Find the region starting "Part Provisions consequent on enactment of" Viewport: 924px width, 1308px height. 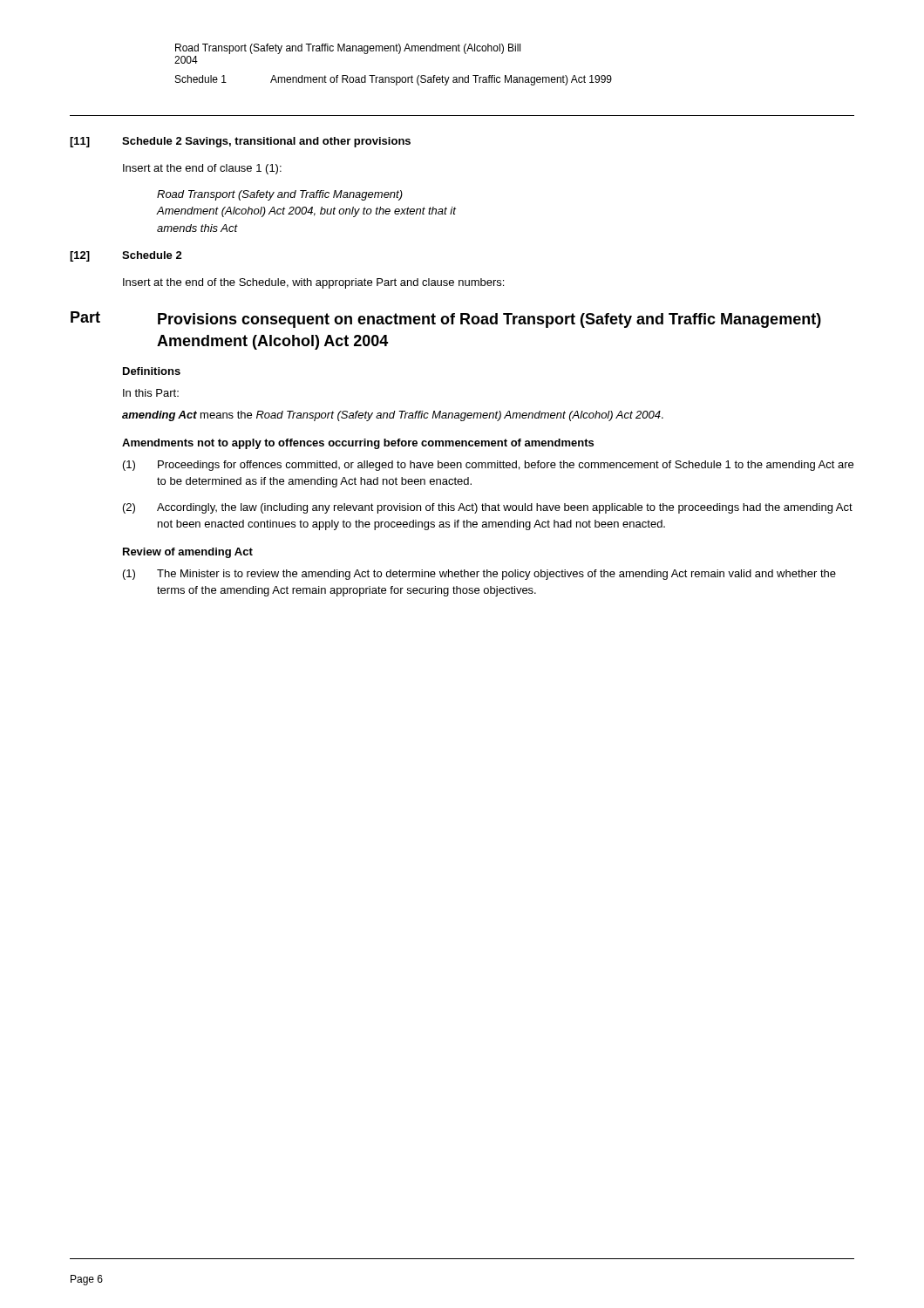(x=462, y=330)
